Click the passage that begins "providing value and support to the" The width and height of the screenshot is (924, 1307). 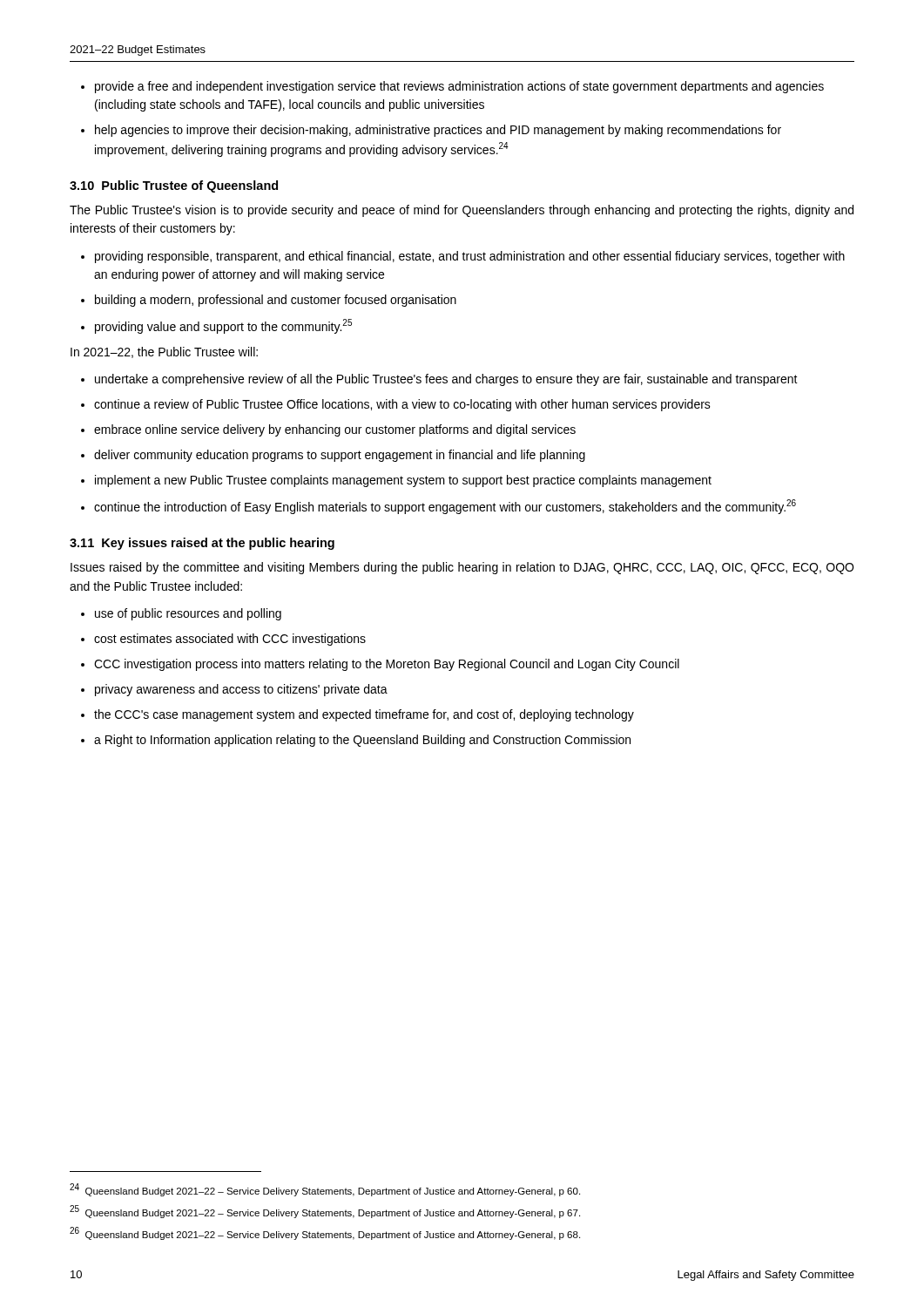[x=216, y=326]
